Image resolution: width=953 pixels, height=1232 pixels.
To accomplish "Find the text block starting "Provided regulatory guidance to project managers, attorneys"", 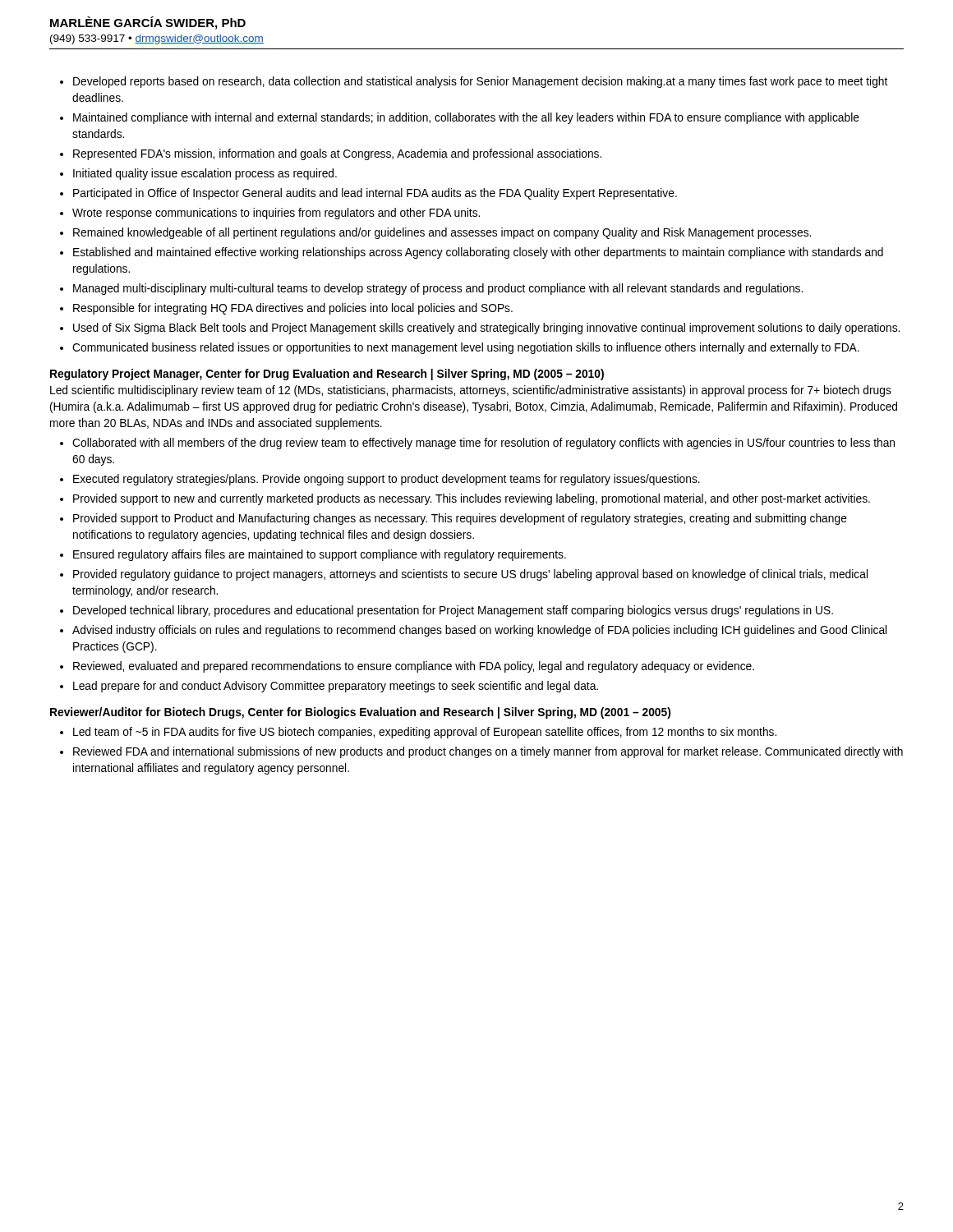I will coord(470,583).
